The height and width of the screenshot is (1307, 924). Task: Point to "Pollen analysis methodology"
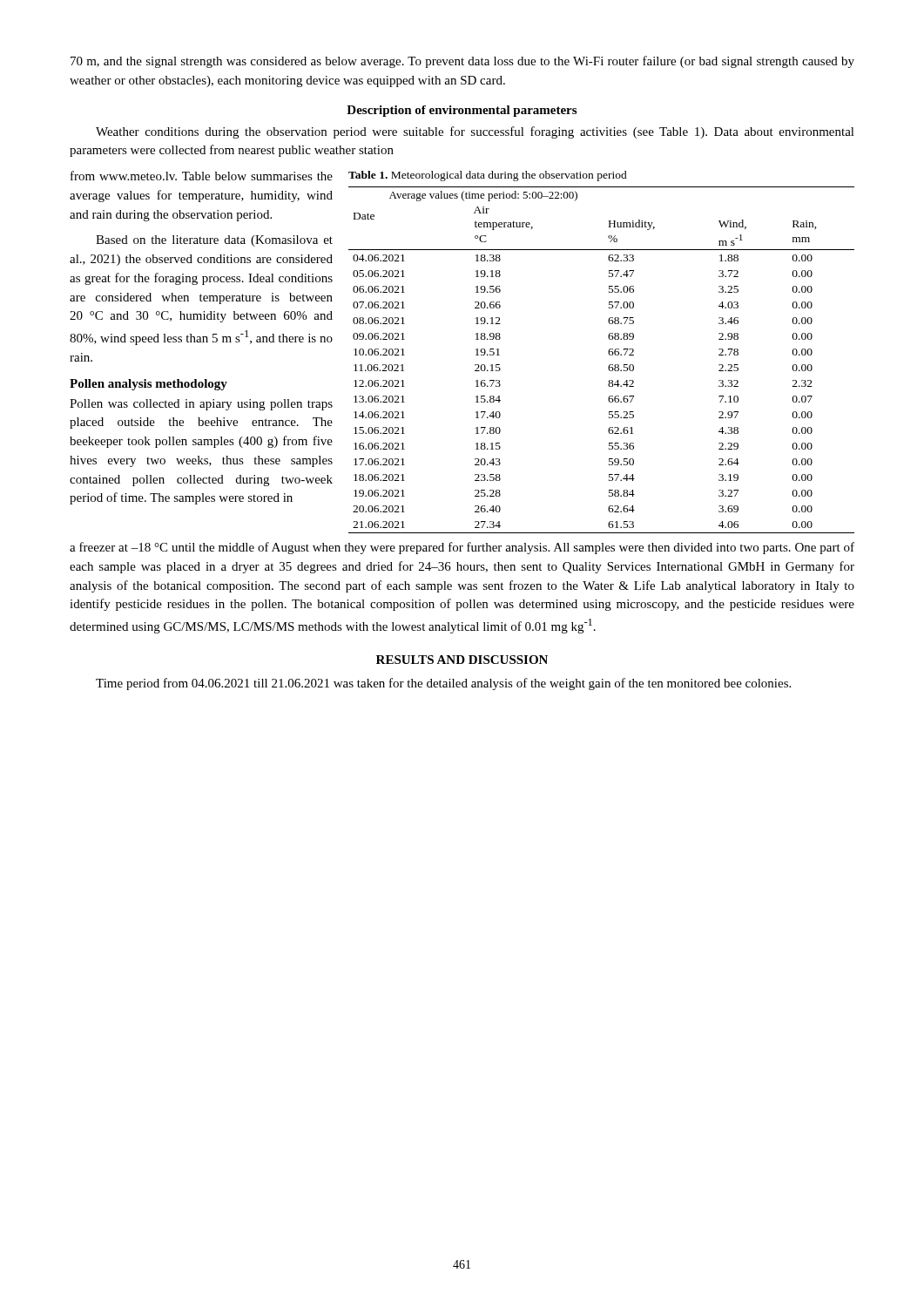point(148,383)
